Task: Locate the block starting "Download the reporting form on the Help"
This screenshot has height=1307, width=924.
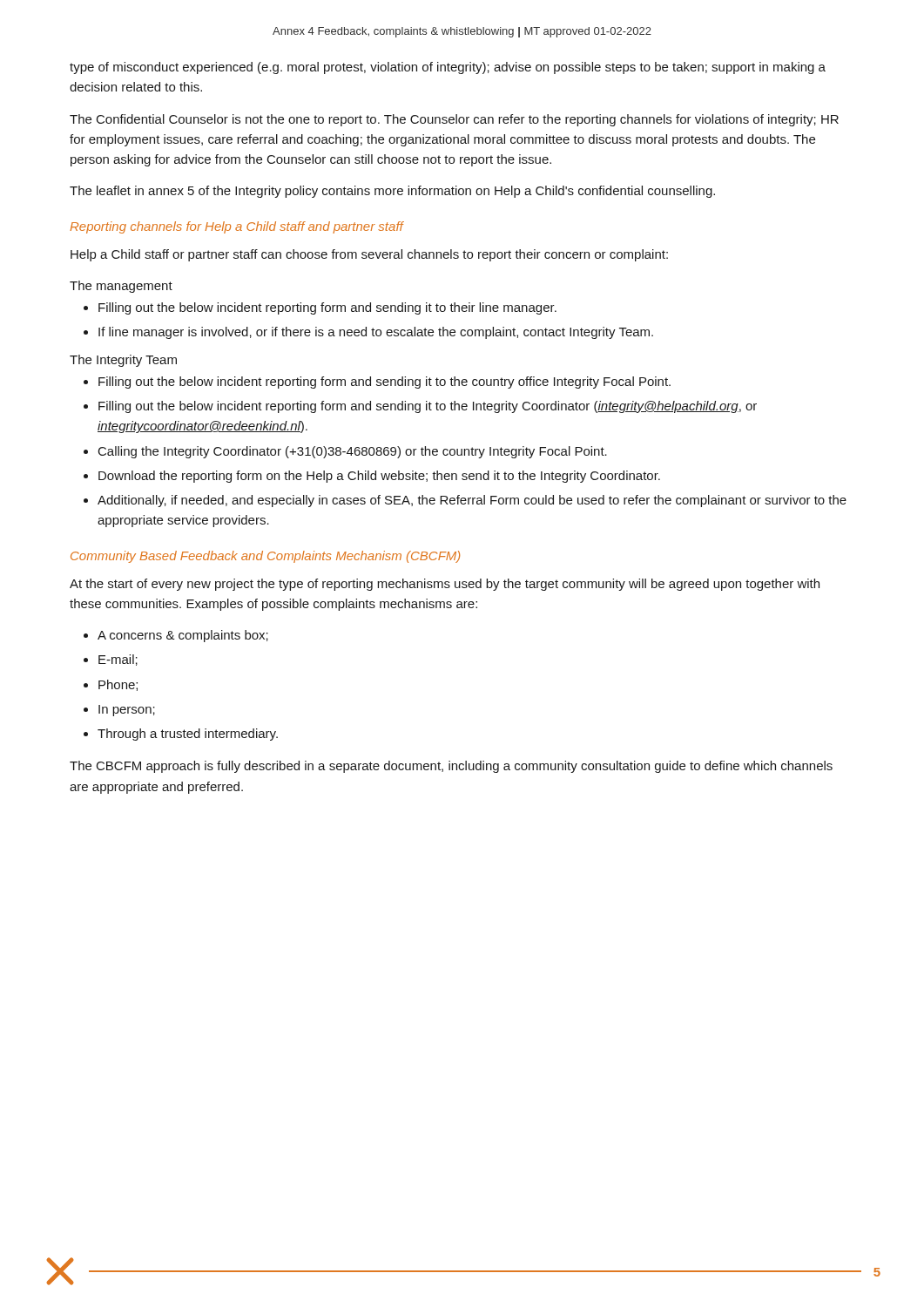Action: pos(476,475)
